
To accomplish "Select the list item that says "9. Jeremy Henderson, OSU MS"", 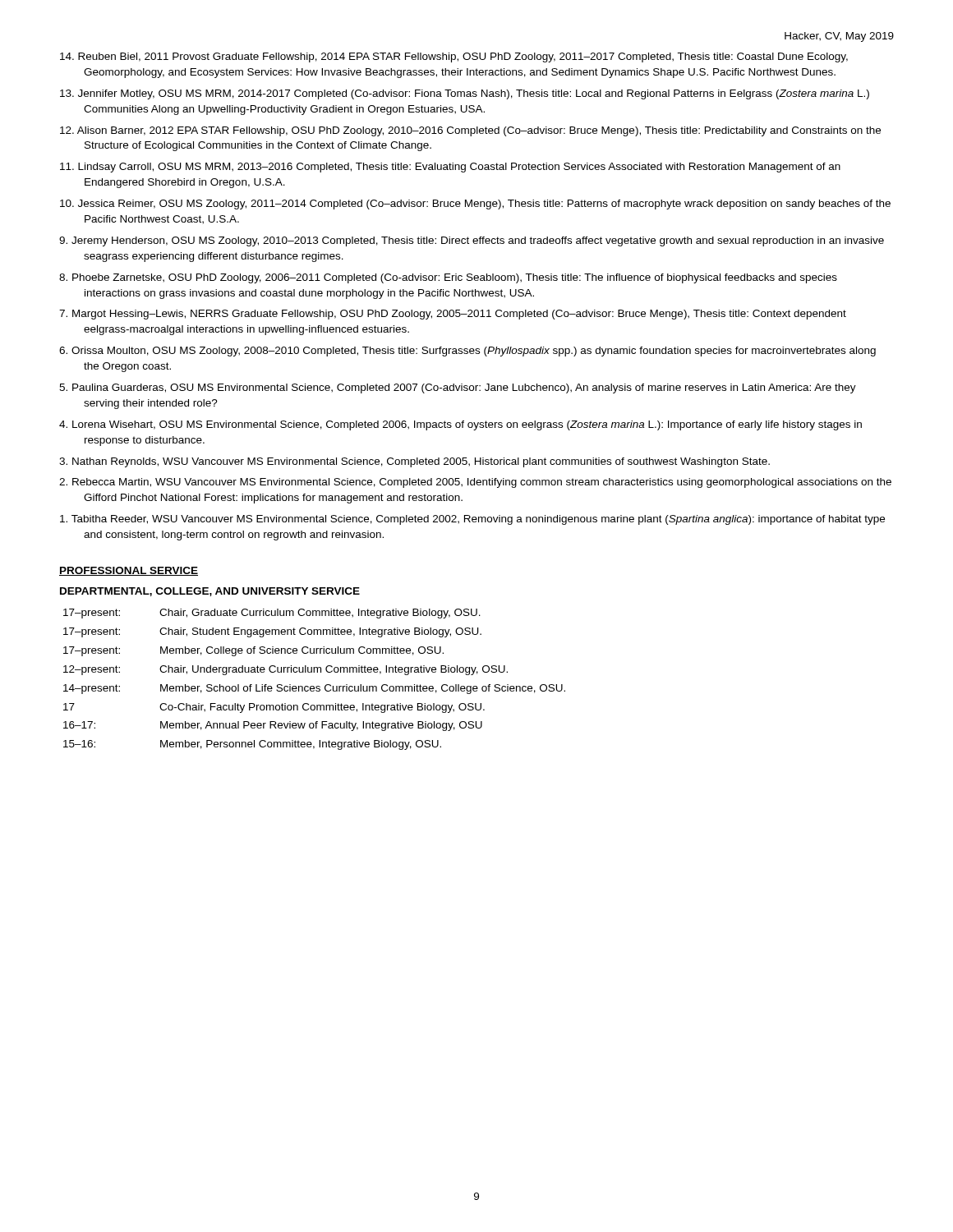I will pyautogui.click(x=472, y=248).
